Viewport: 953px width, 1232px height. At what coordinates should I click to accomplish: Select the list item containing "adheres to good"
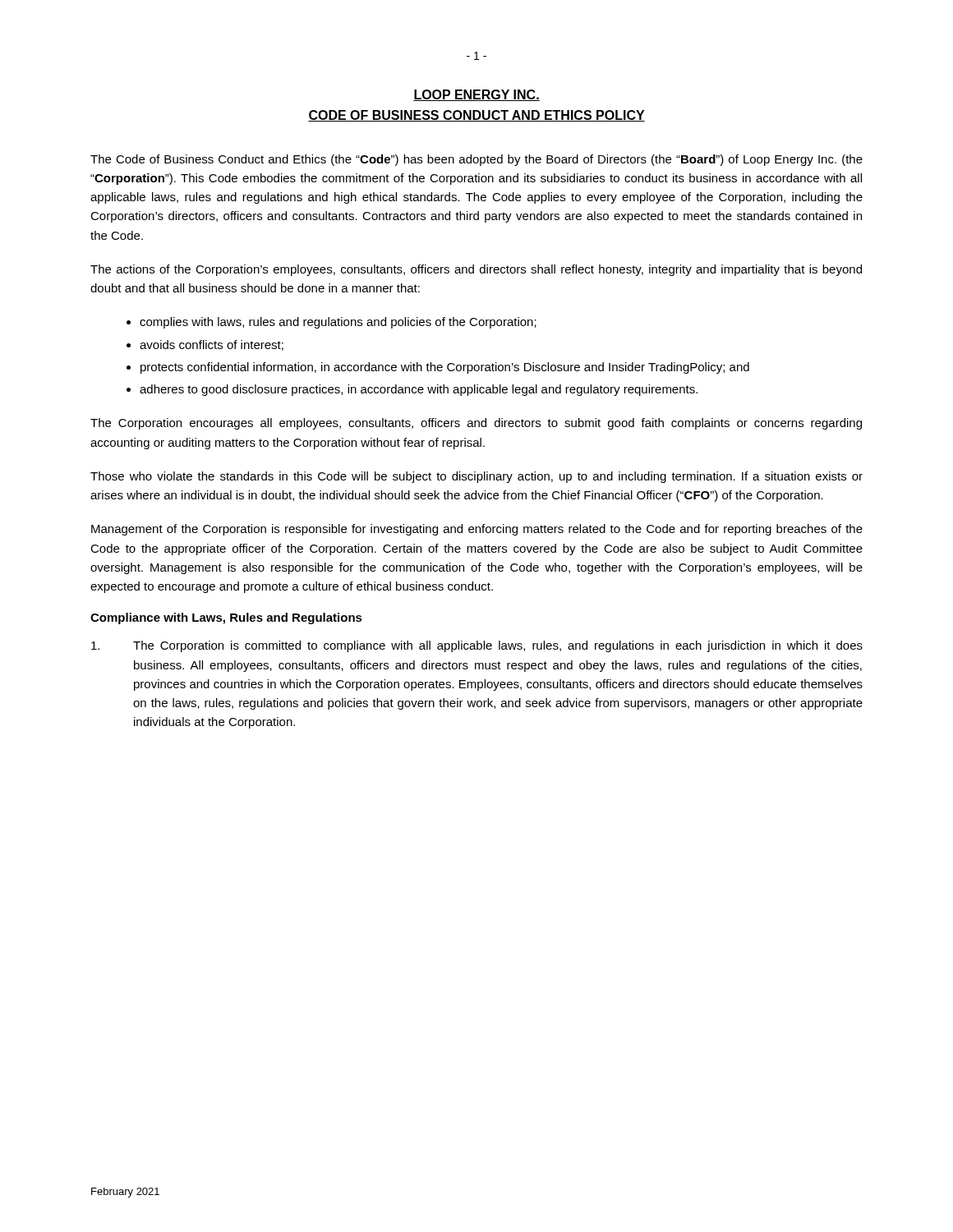click(419, 389)
